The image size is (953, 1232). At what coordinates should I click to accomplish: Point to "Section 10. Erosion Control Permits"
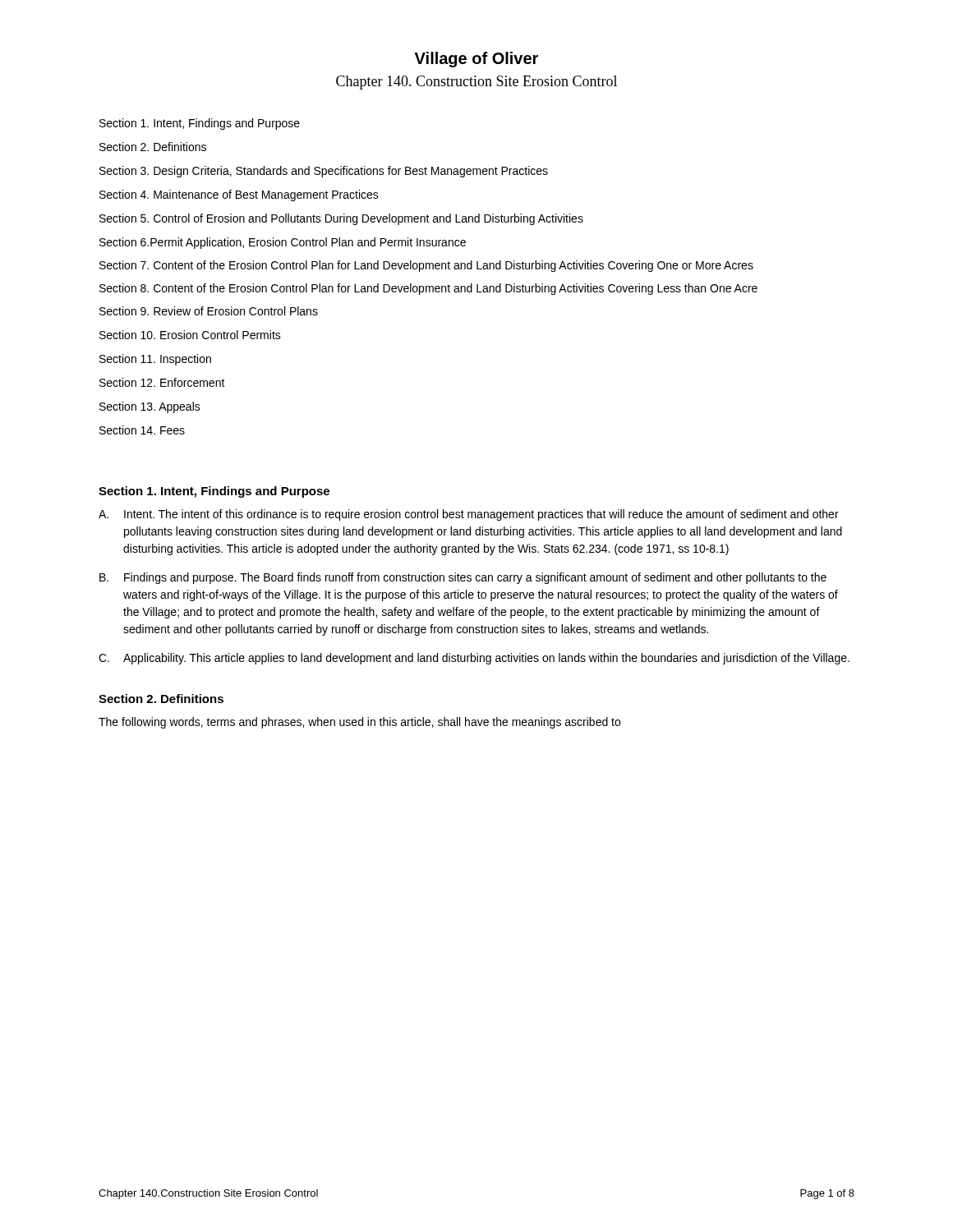click(x=190, y=335)
